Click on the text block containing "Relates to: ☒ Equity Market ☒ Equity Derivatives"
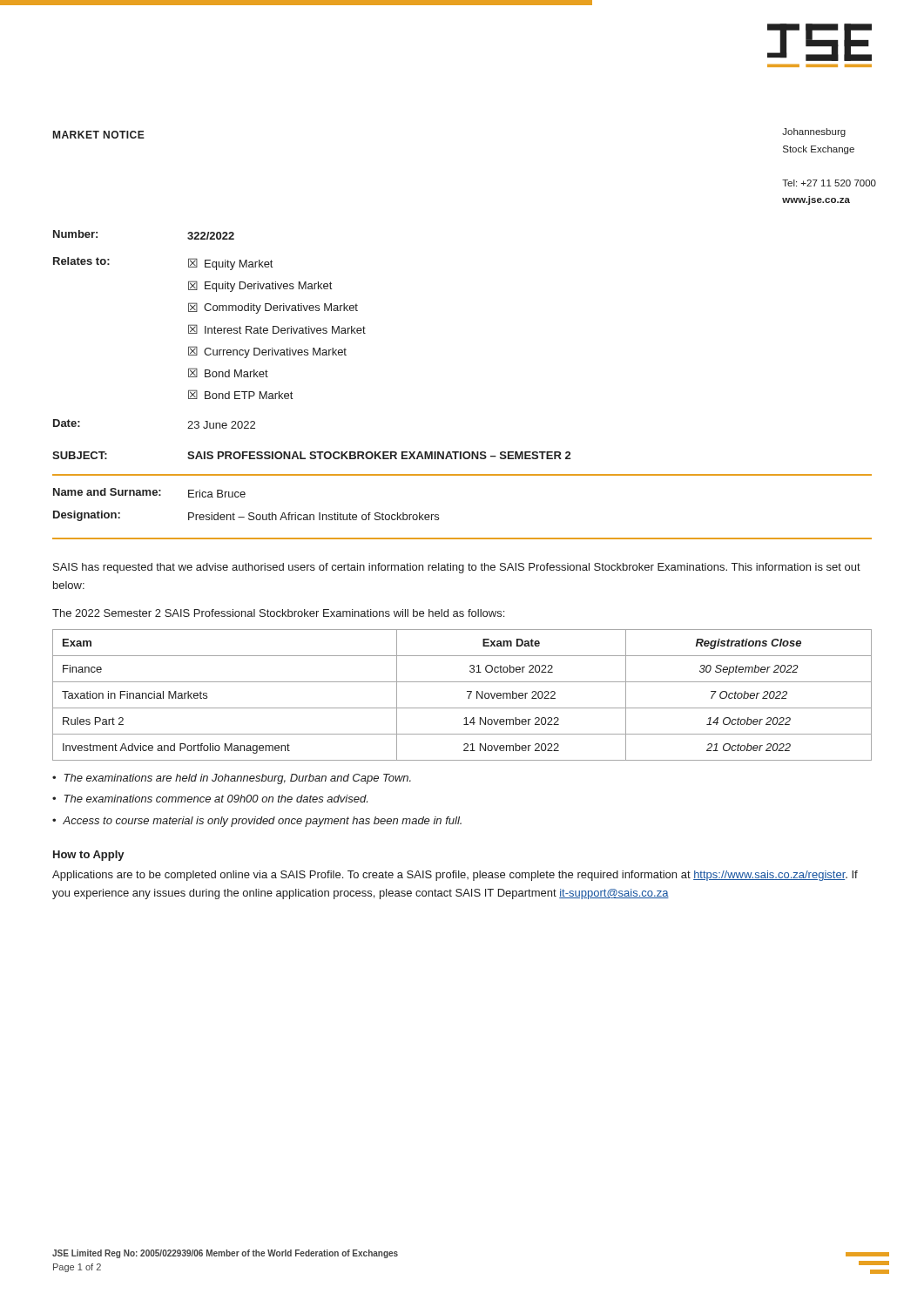 209,328
